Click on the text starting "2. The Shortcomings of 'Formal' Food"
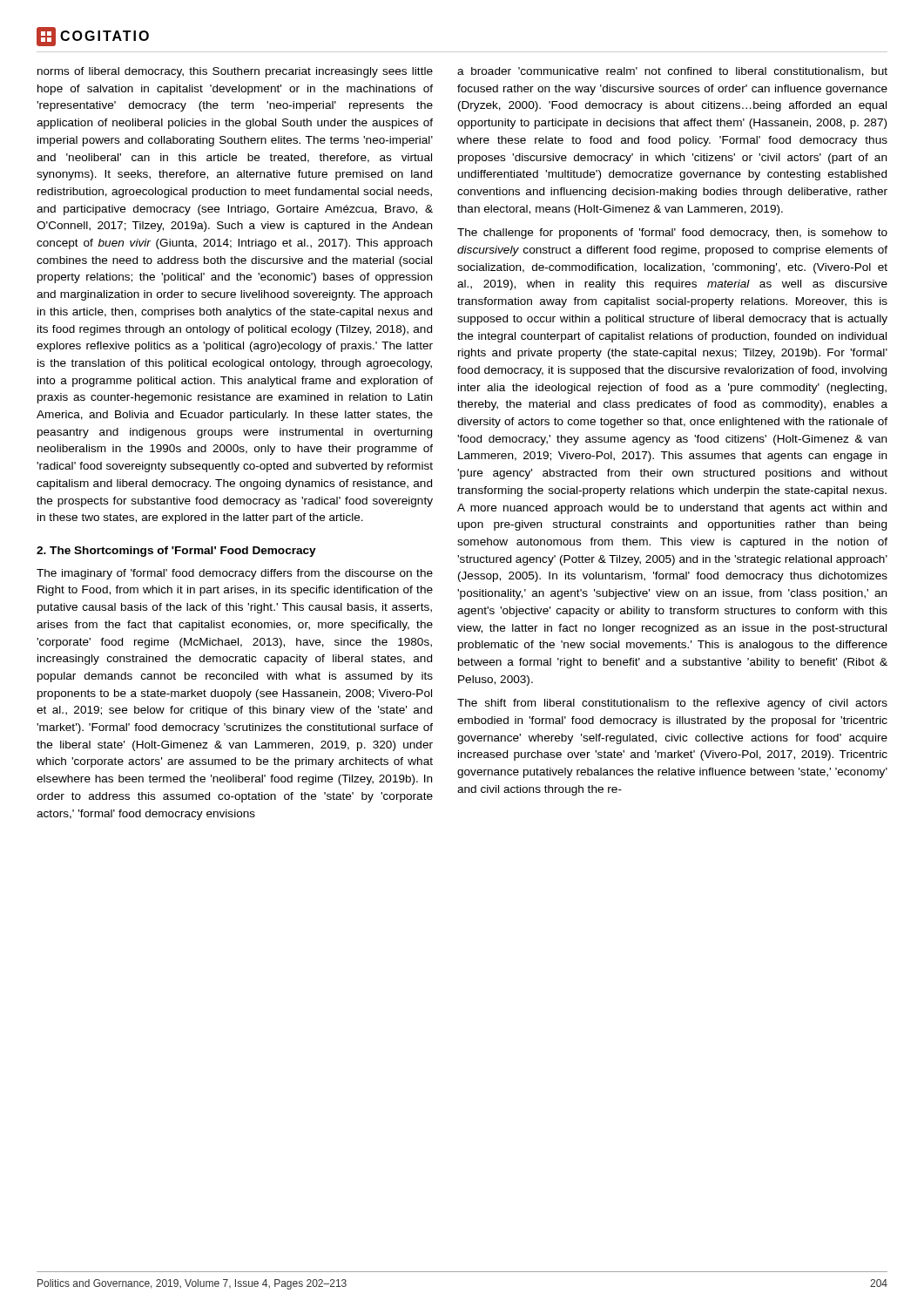This screenshot has height=1307, width=924. tap(176, 550)
